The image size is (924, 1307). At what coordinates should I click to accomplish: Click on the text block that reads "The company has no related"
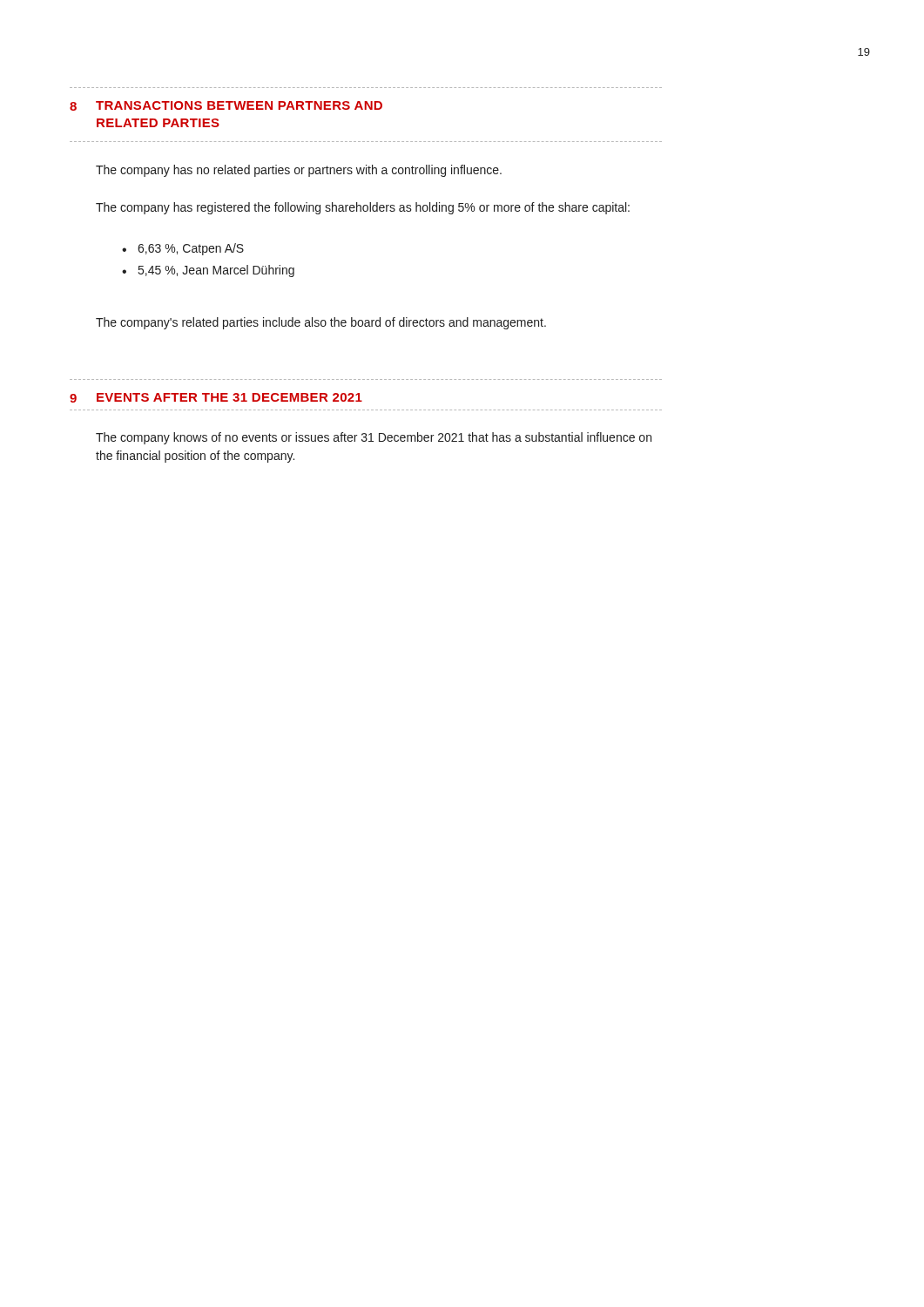pos(299,170)
